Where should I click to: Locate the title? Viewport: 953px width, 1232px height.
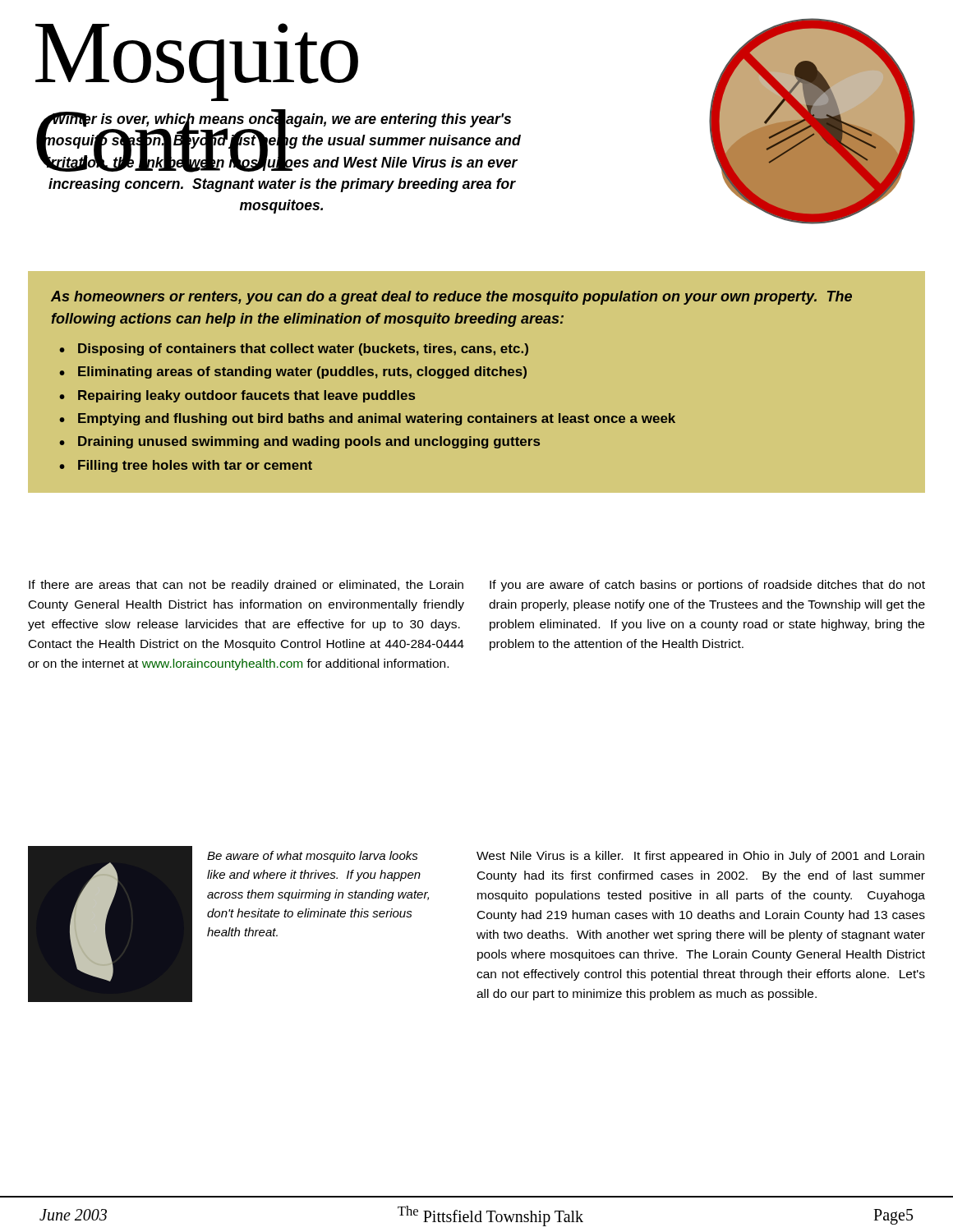coord(312,97)
